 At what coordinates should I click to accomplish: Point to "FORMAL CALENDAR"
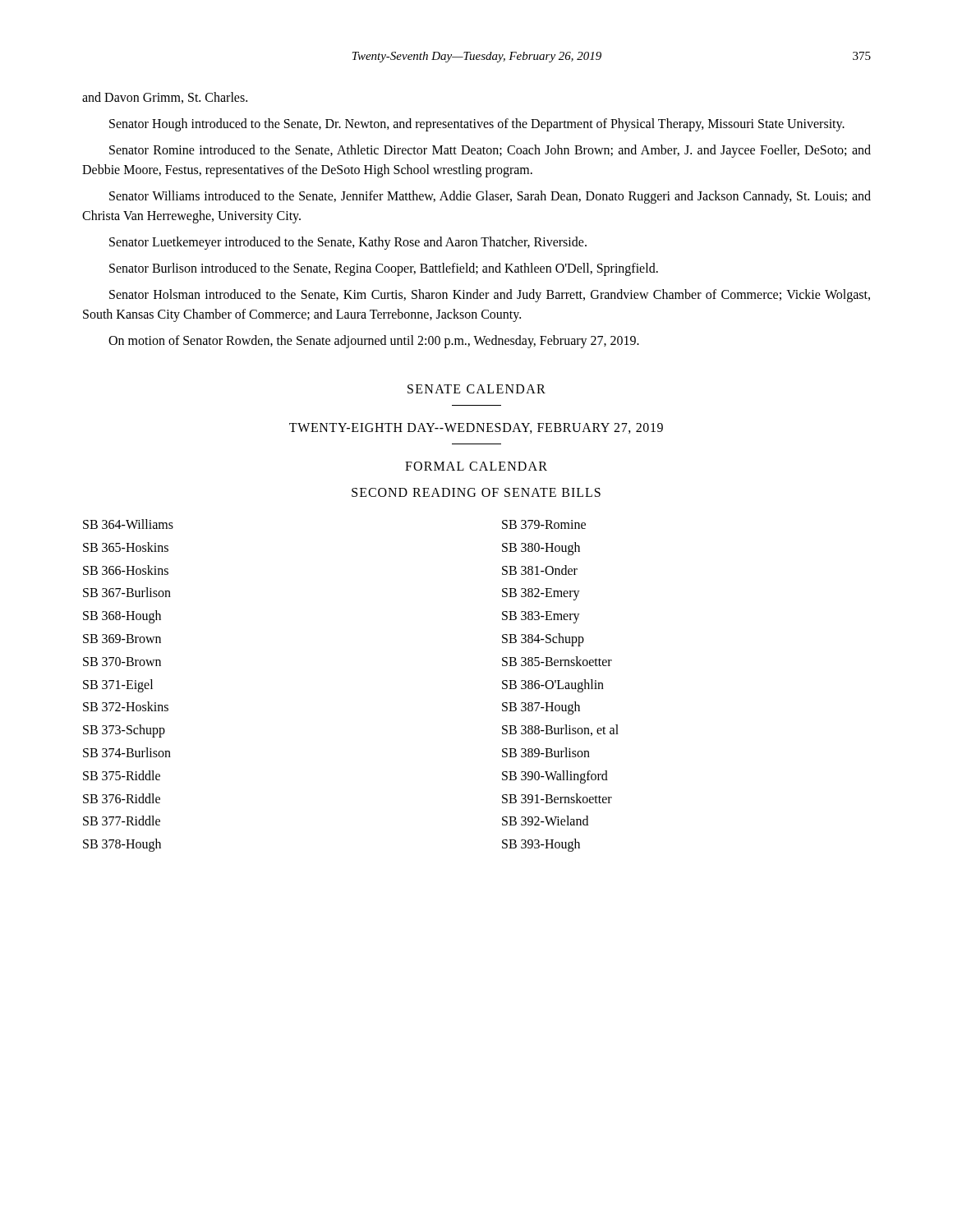[x=476, y=466]
